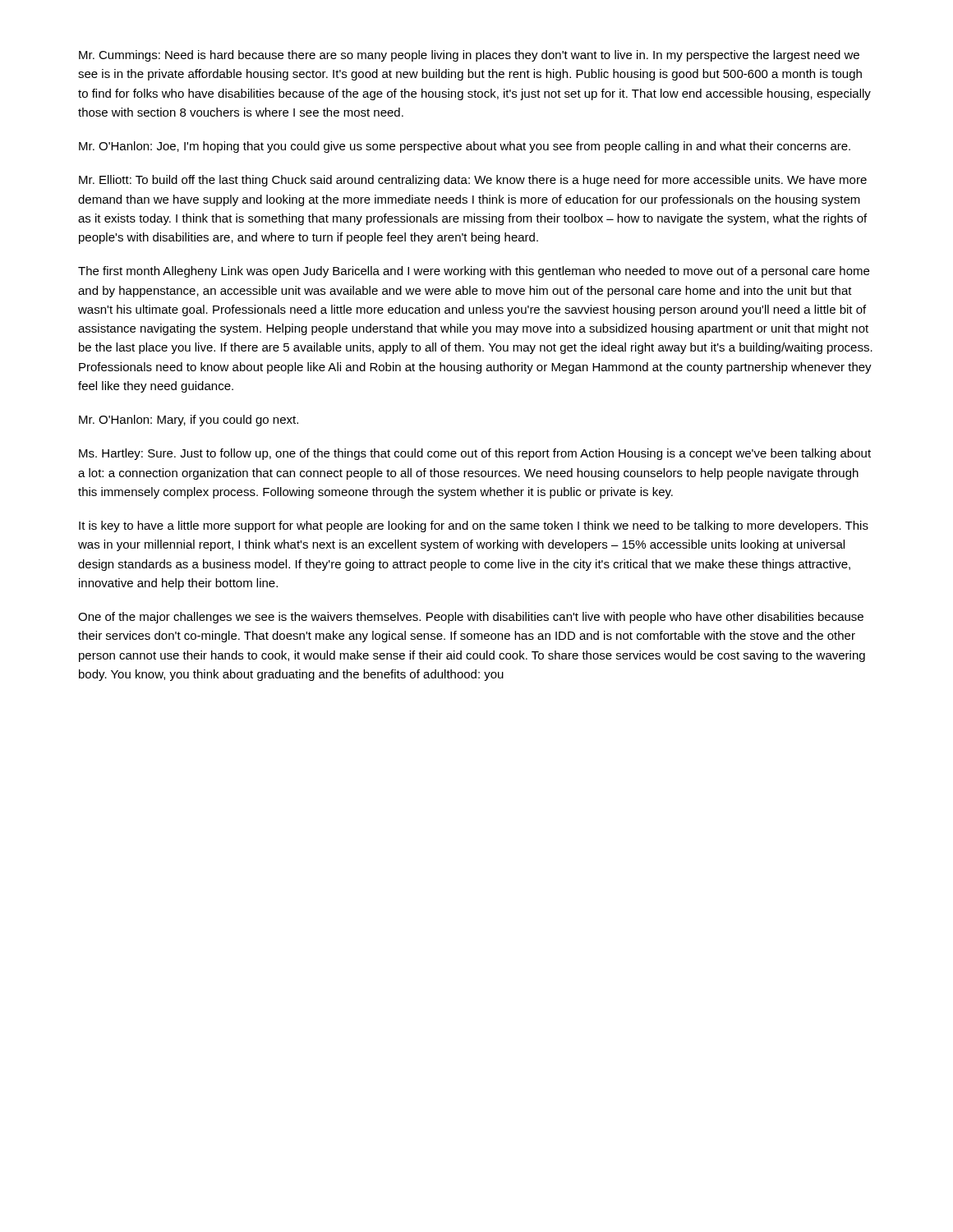Locate the passage starting "The first month Allegheny Link"
Image resolution: width=953 pixels, height=1232 pixels.
(475, 328)
